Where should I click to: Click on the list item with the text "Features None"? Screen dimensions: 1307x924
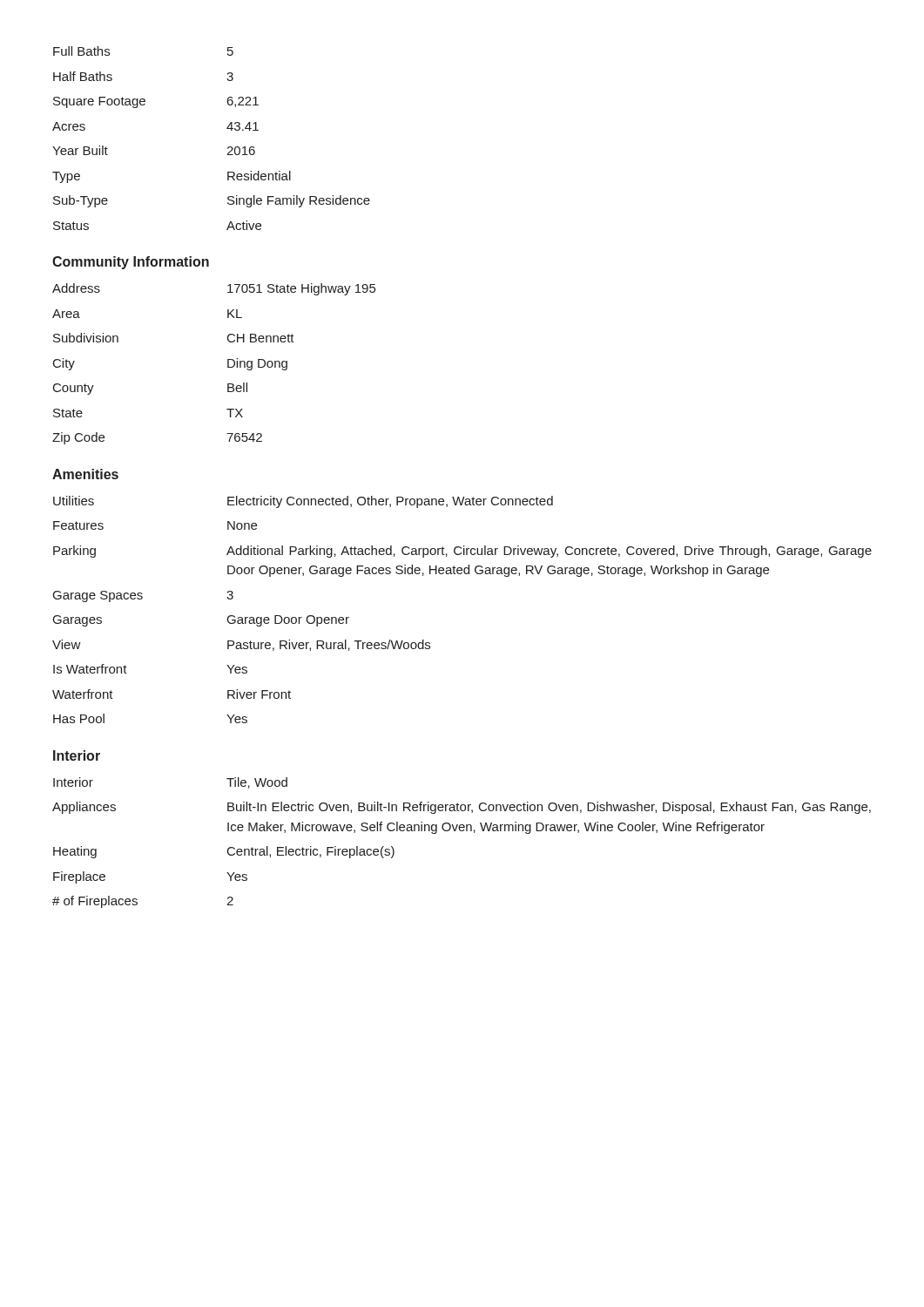coord(81,525)
